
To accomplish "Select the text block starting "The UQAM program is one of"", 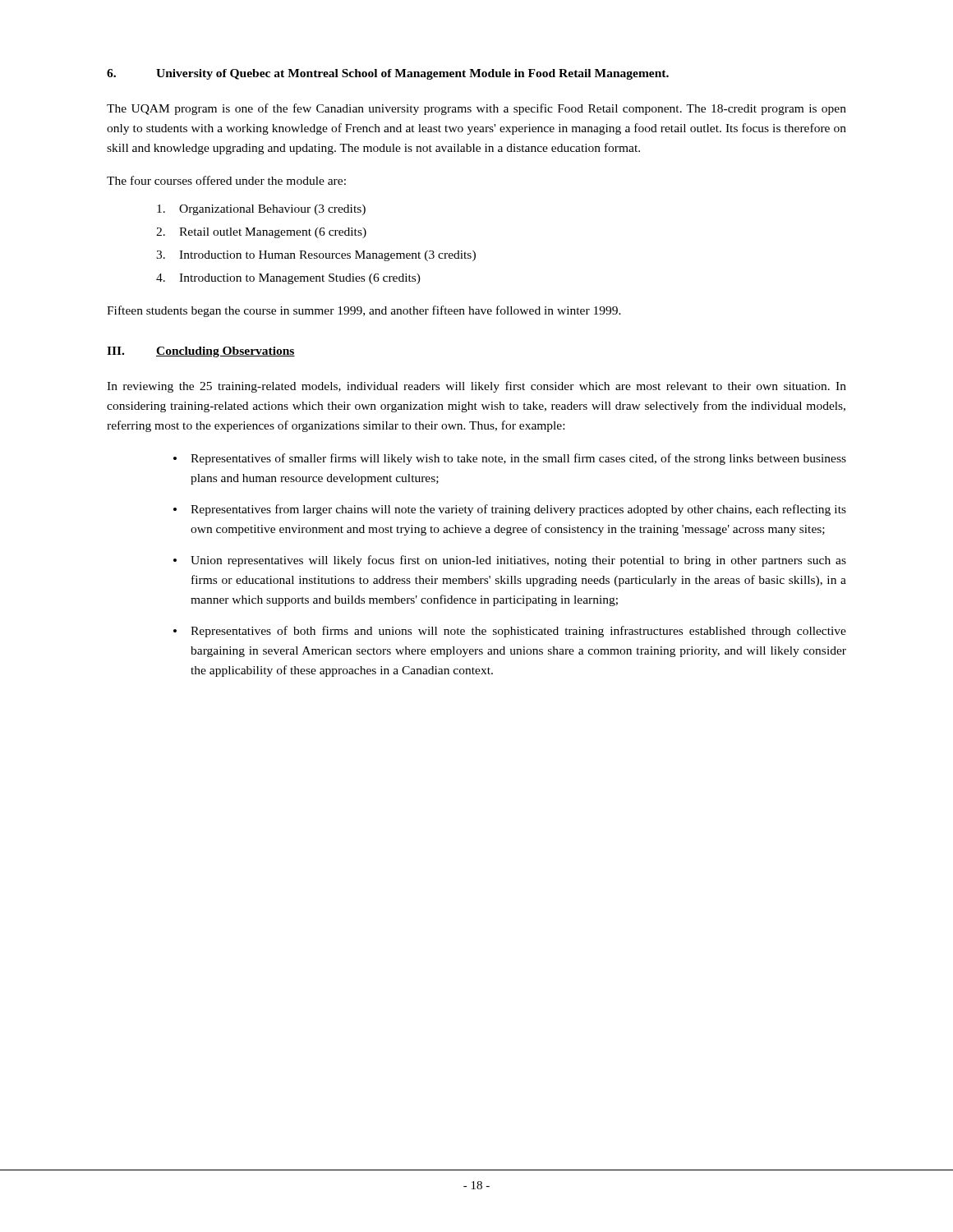I will [476, 128].
